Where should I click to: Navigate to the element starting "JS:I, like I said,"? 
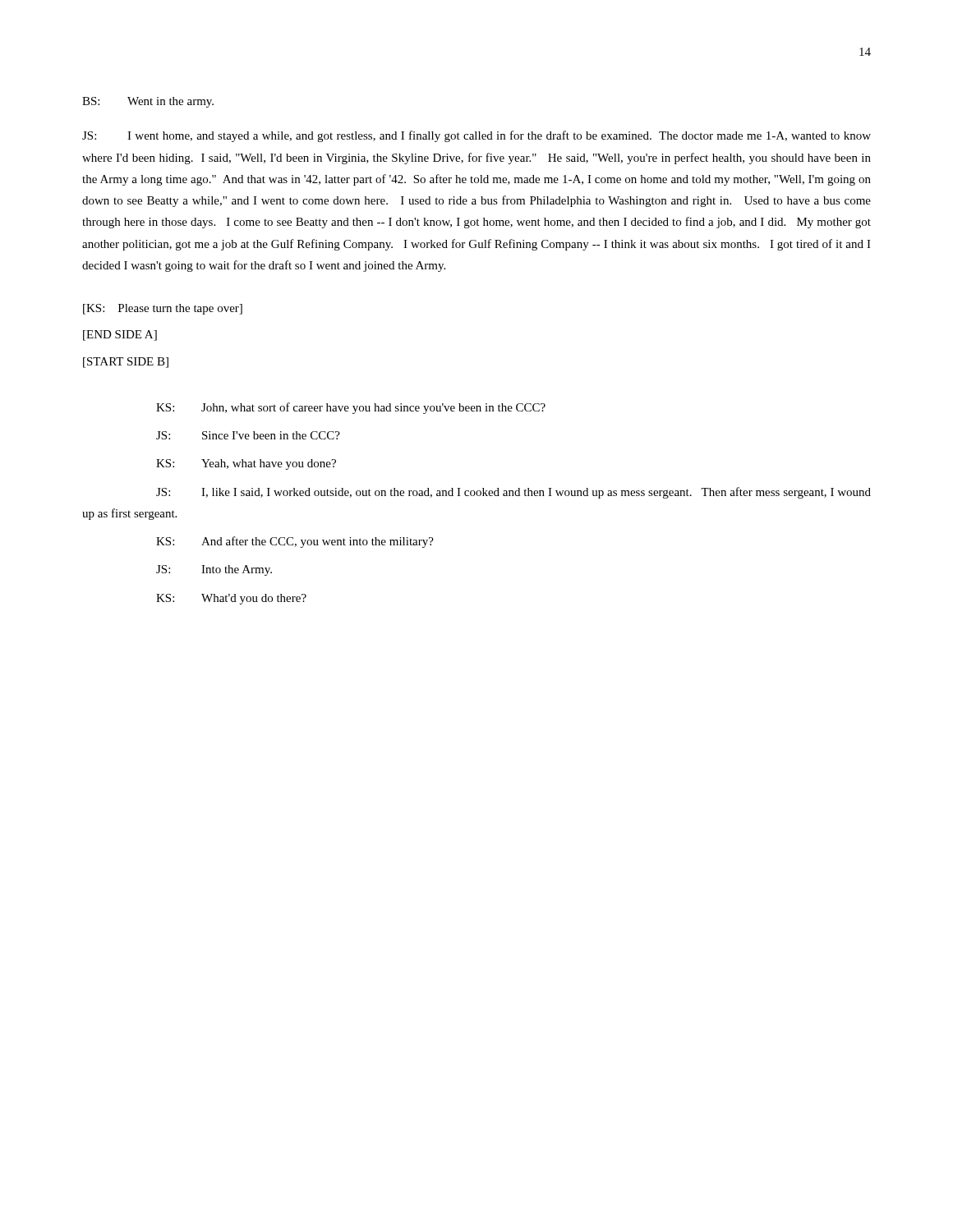(x=476, y=500)
